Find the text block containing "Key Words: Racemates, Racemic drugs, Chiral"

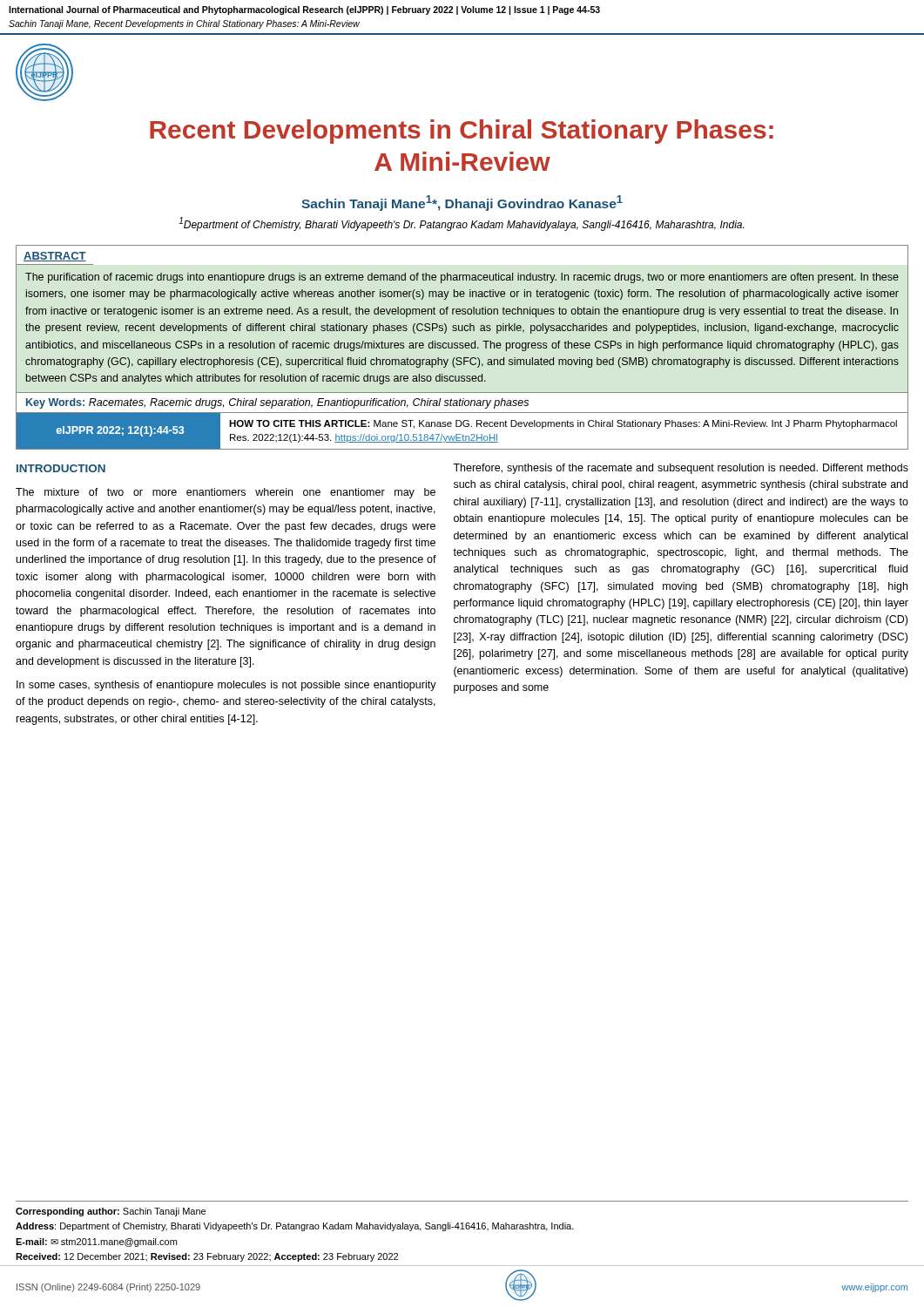point(277,402)
